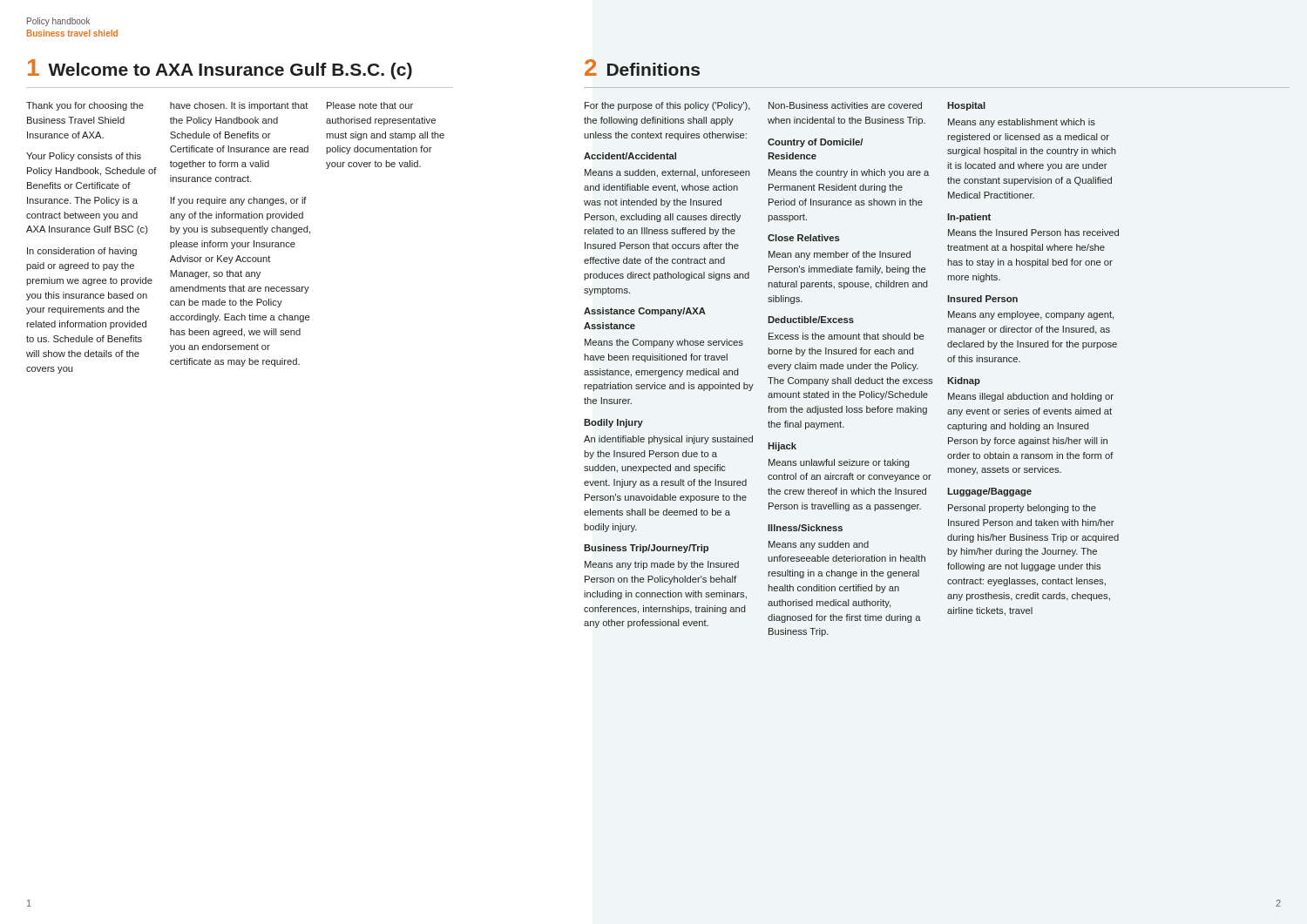Click the passage that begins "Means any trip made by the Insured Person"
The width and height of the screenshot is (1307, 924).
[x=669, y=594]
